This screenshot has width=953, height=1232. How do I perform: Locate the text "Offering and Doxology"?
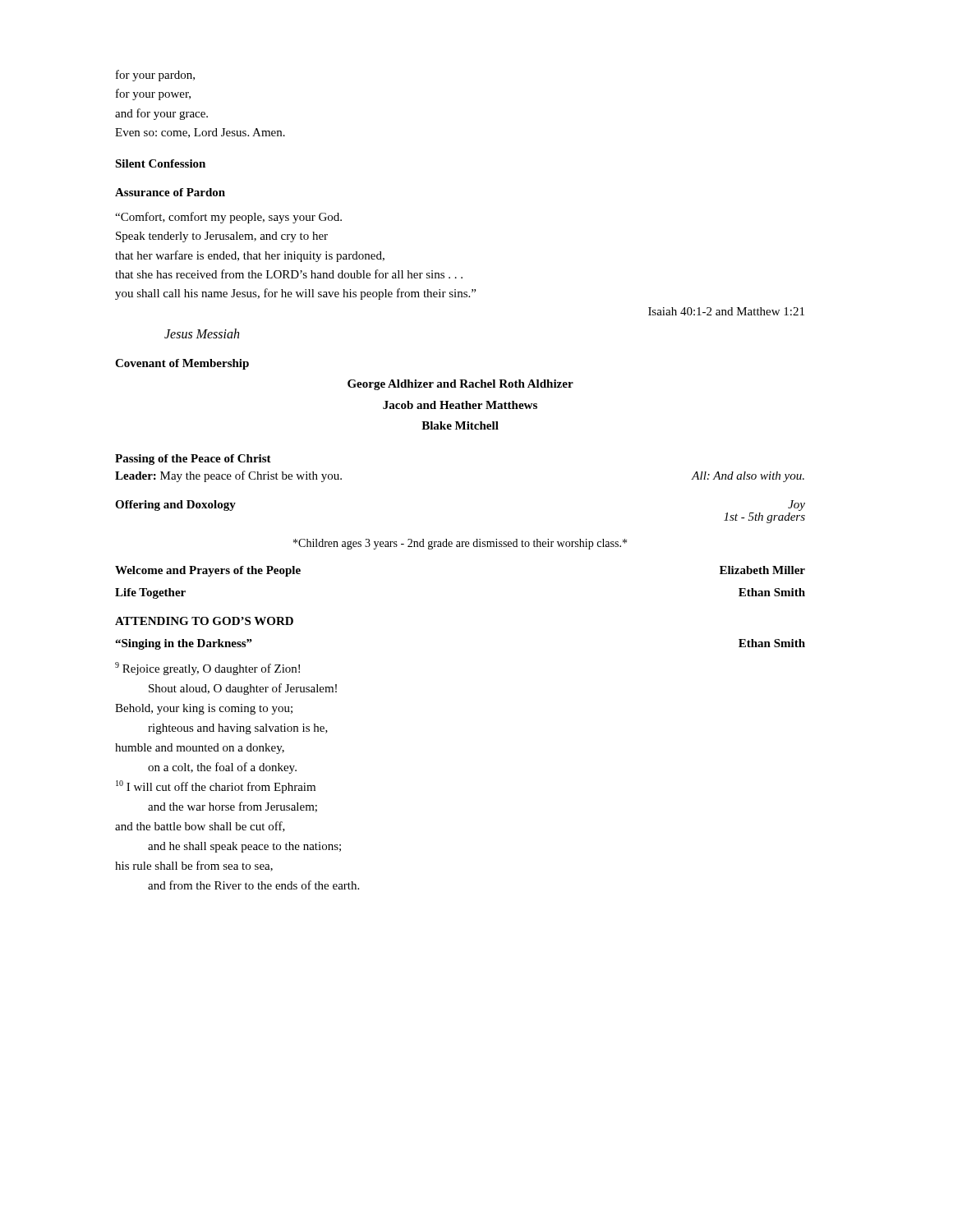click(175, 504)
